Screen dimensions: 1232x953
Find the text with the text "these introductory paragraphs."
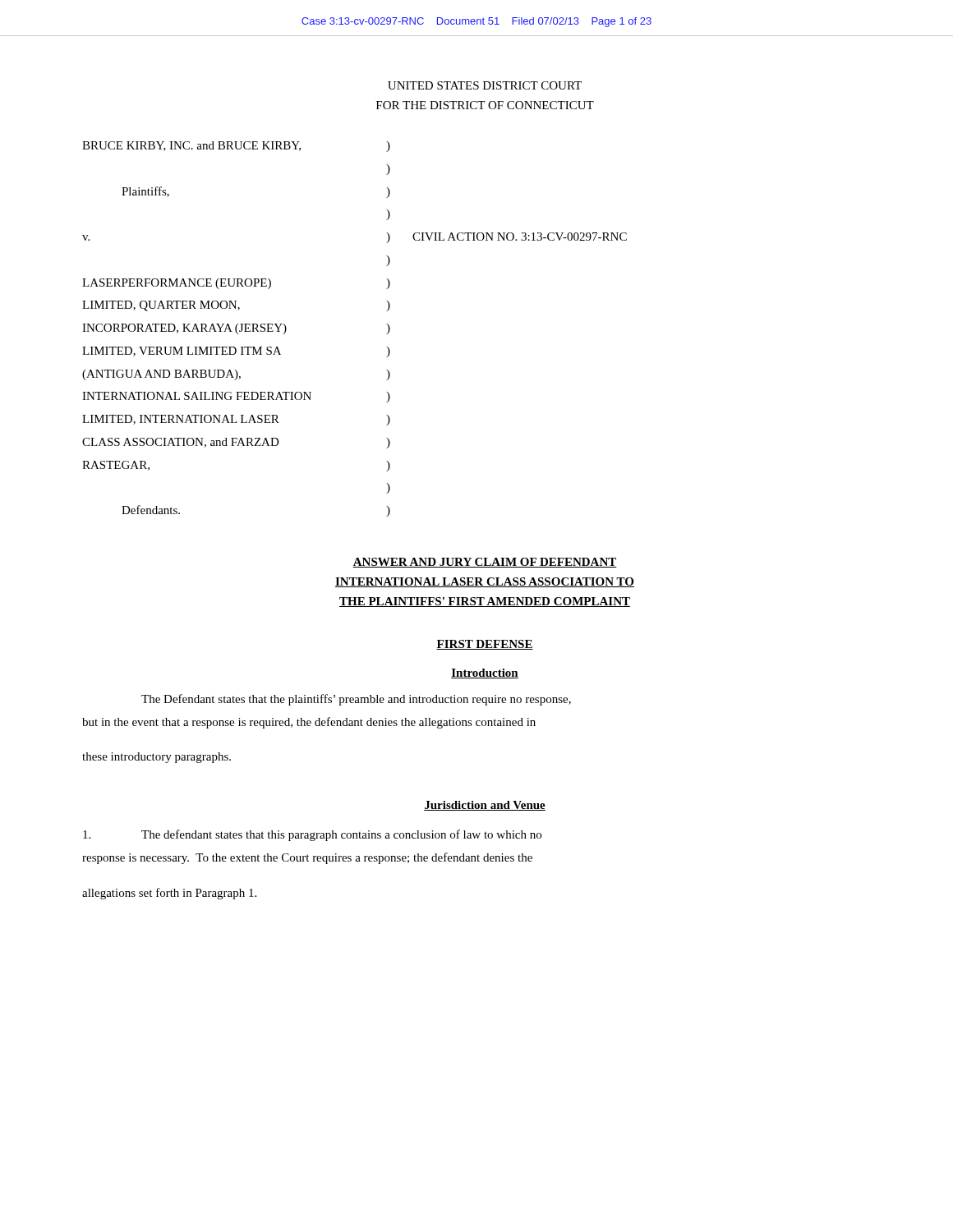click(x=157, y=757)
